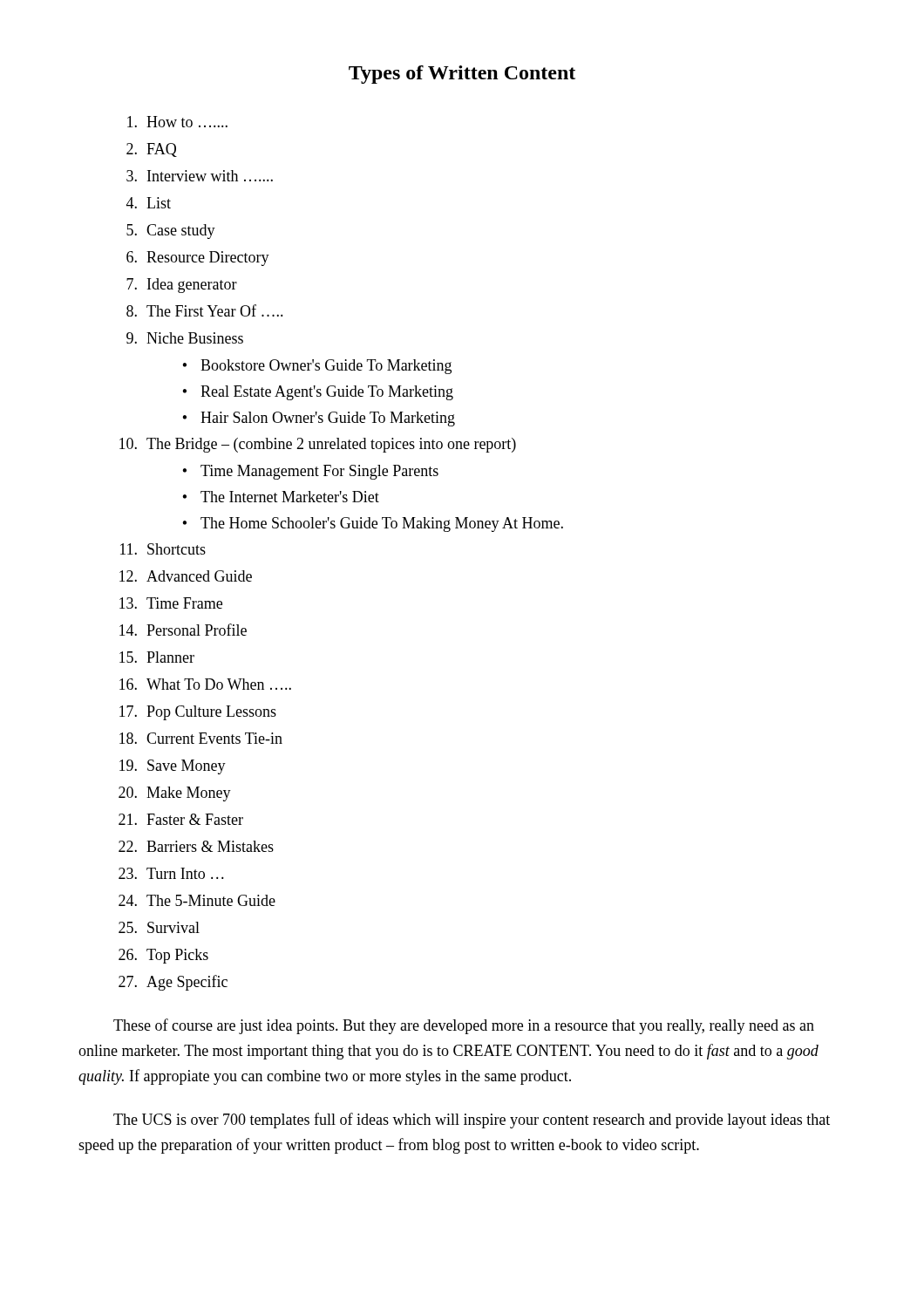Image resolution: width=924 pixels, height=1308 pixels.
Task: Point to the passage starting "Types of Written Content"
Action: [x=462, y=72]
